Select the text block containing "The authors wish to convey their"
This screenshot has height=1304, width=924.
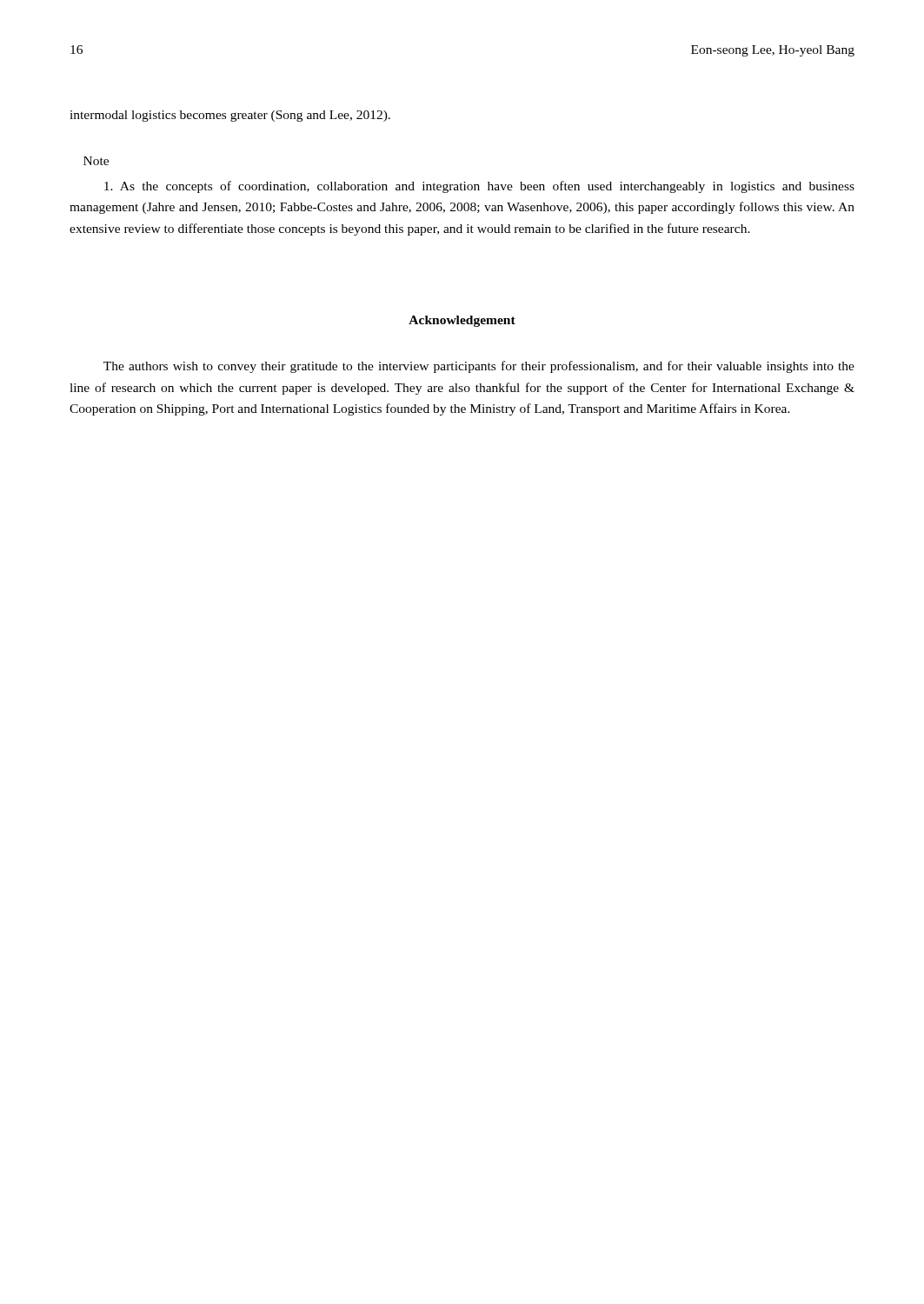pos(462,387)
